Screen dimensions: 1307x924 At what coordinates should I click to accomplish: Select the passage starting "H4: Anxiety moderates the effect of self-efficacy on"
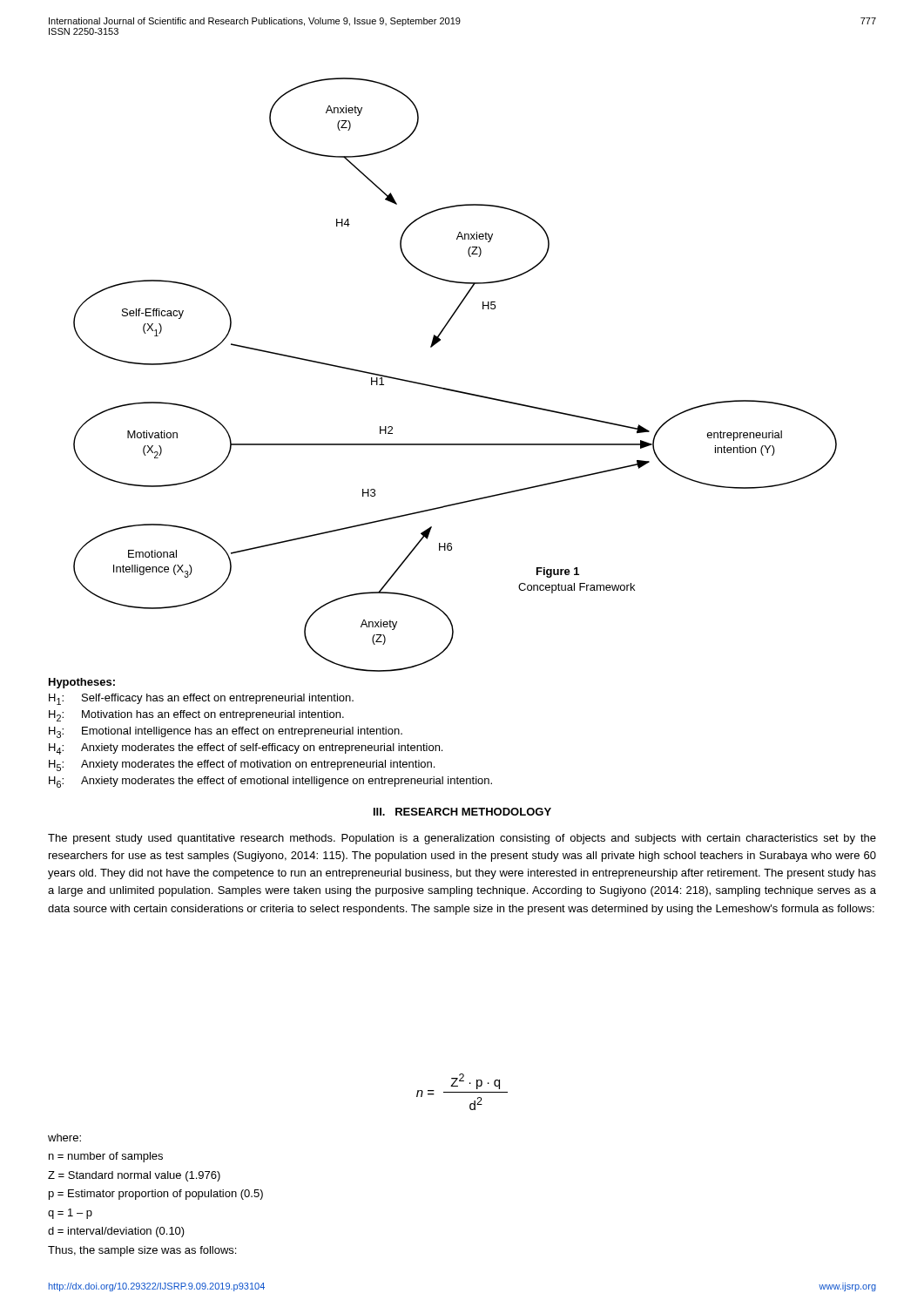click(x=246, y=748)
